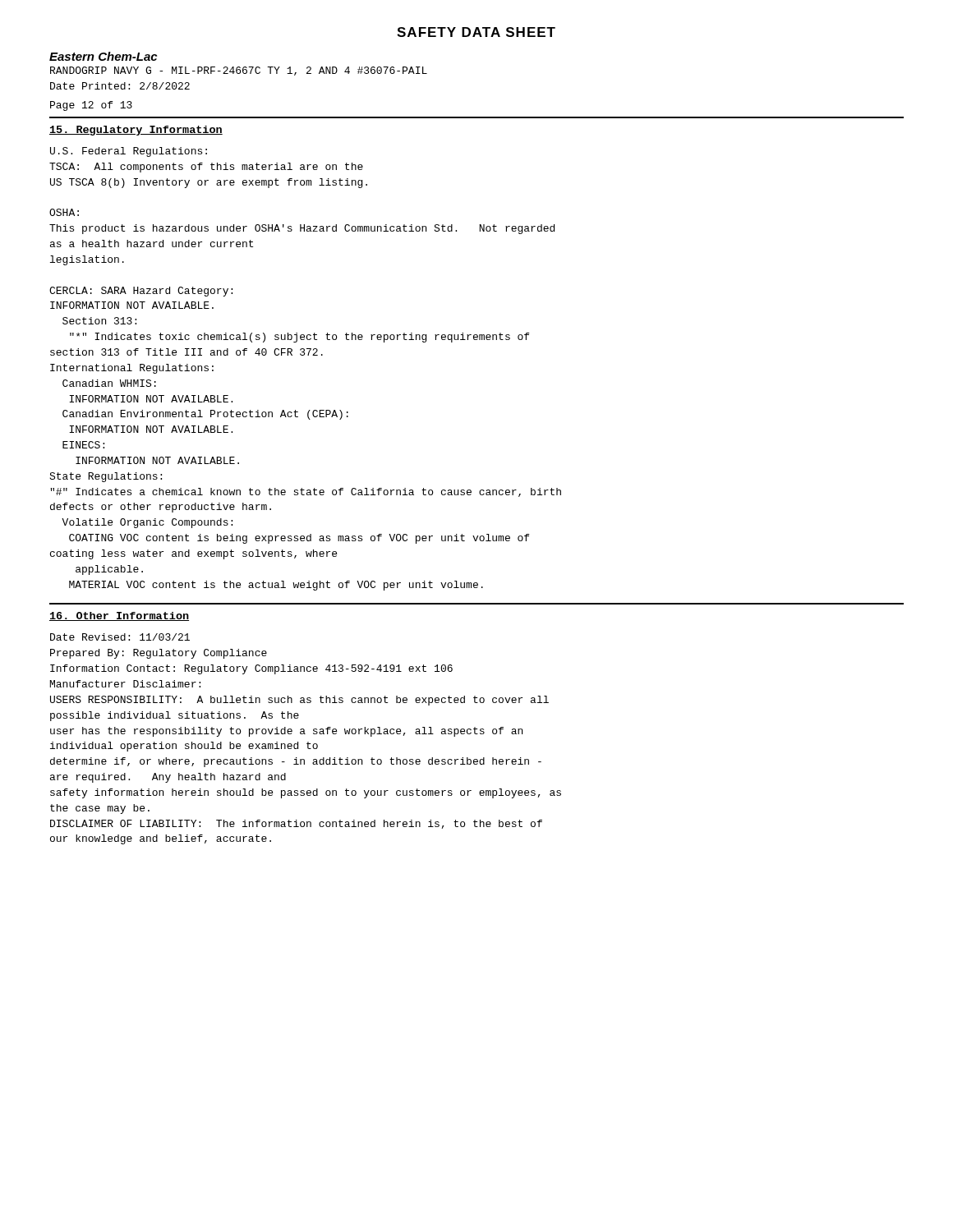Locate the text block that reads "Date Revised: 11/03/21 Prepared By: Regulatory"
Screen dimensions: 1232x953
306,739
